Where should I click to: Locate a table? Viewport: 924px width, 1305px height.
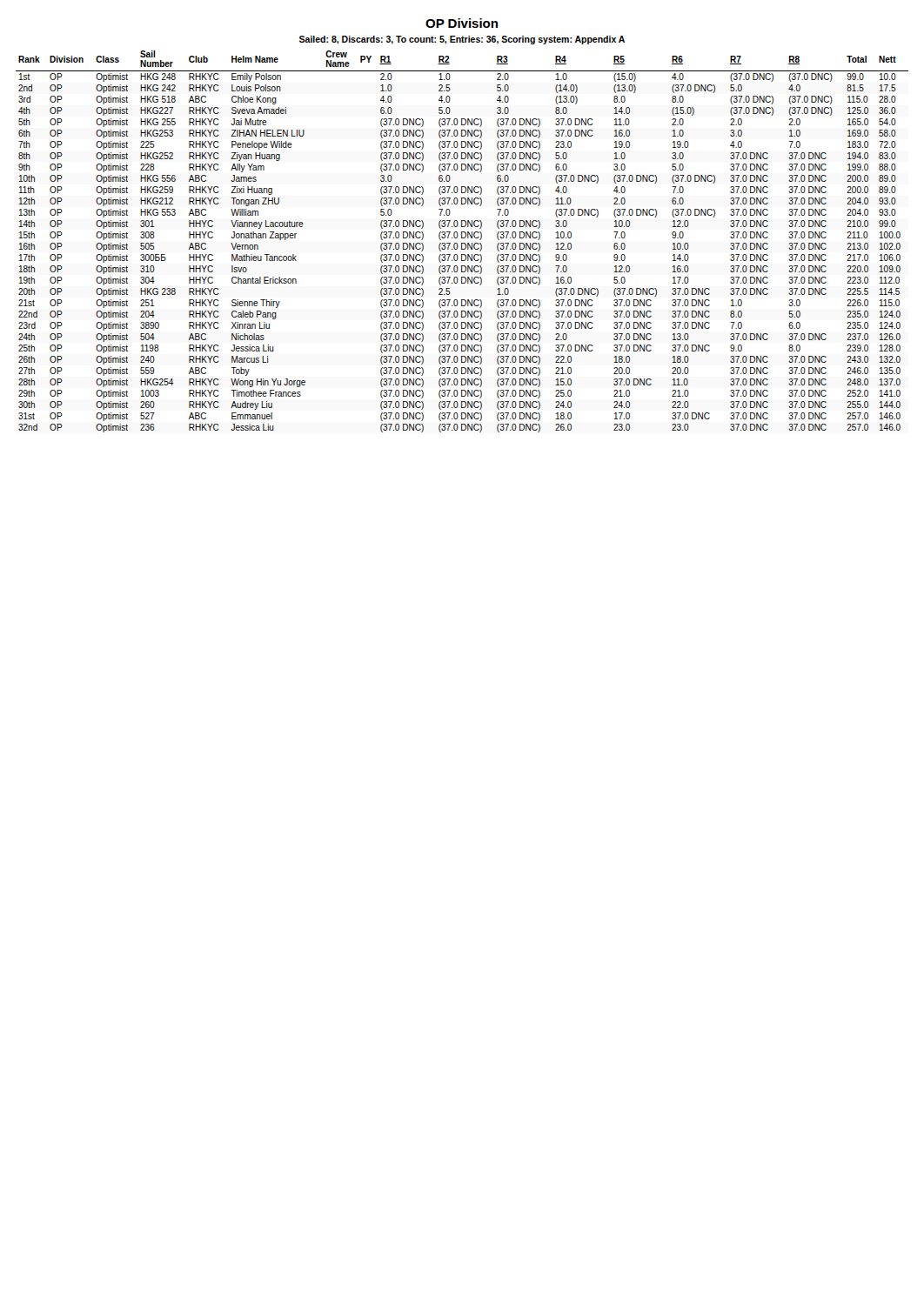[x=462, y=241]
